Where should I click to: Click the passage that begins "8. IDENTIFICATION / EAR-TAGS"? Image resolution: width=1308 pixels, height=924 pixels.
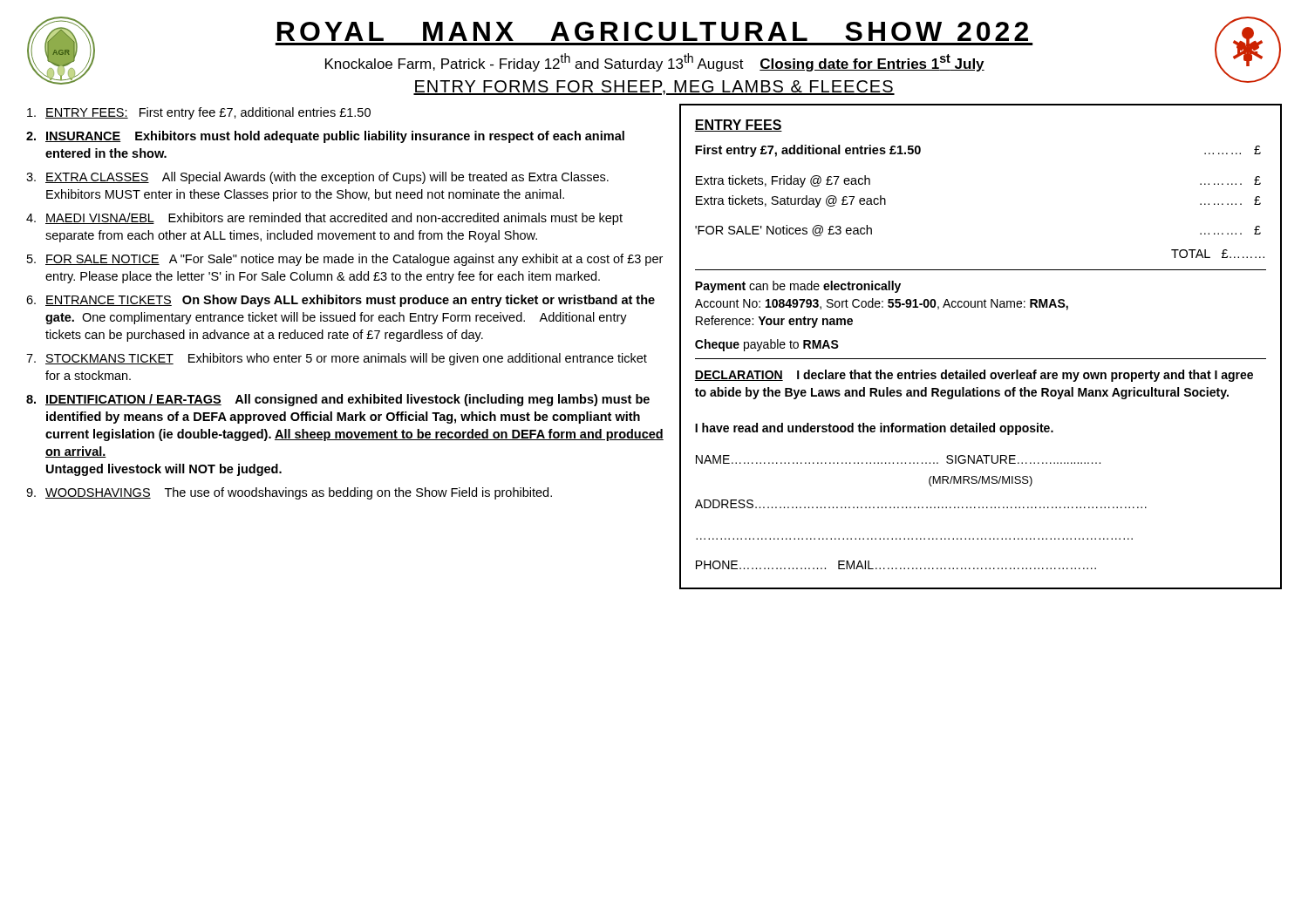345,434
